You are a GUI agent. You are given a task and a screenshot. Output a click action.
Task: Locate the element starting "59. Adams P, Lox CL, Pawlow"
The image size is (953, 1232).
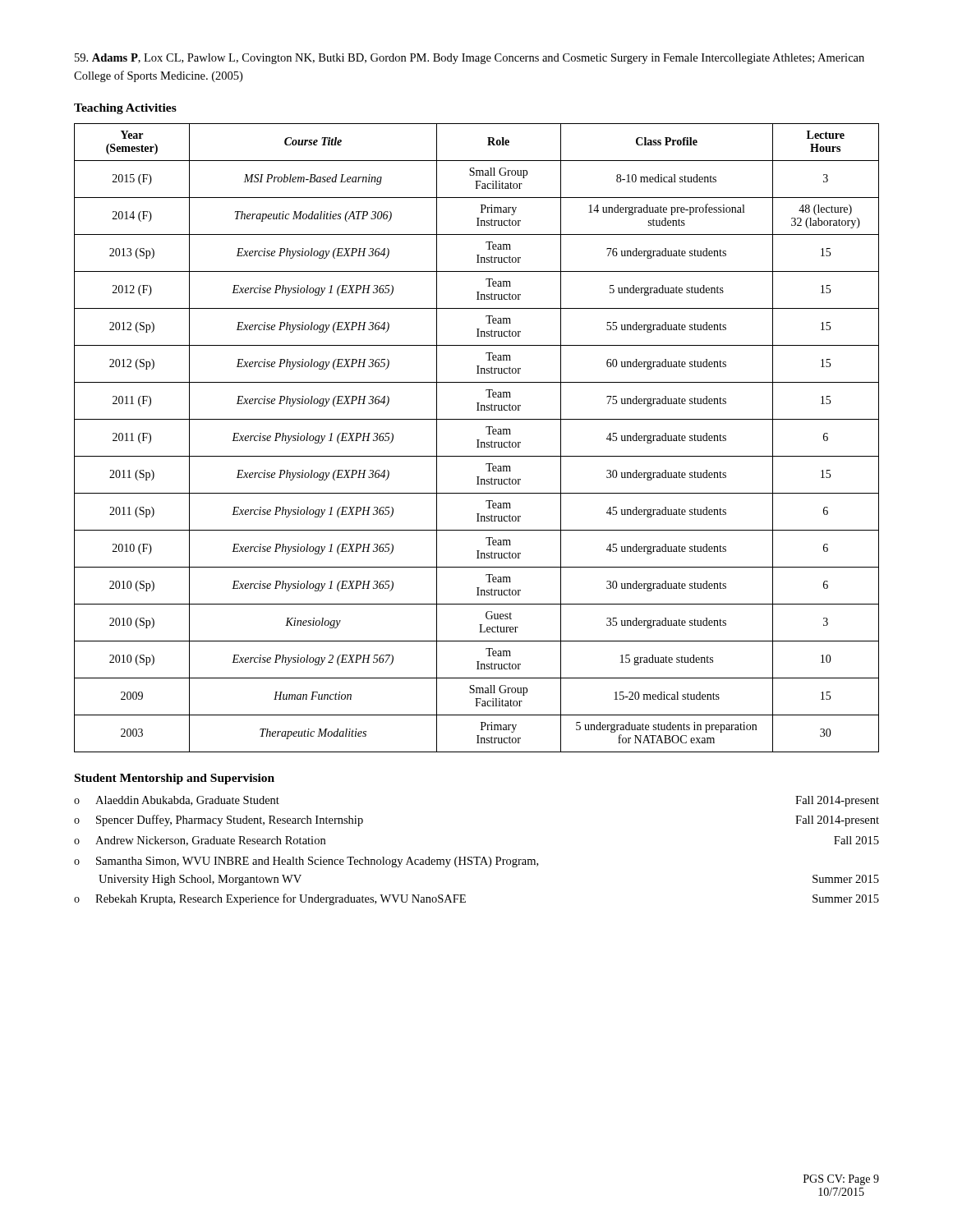click(x=469, y=66)
